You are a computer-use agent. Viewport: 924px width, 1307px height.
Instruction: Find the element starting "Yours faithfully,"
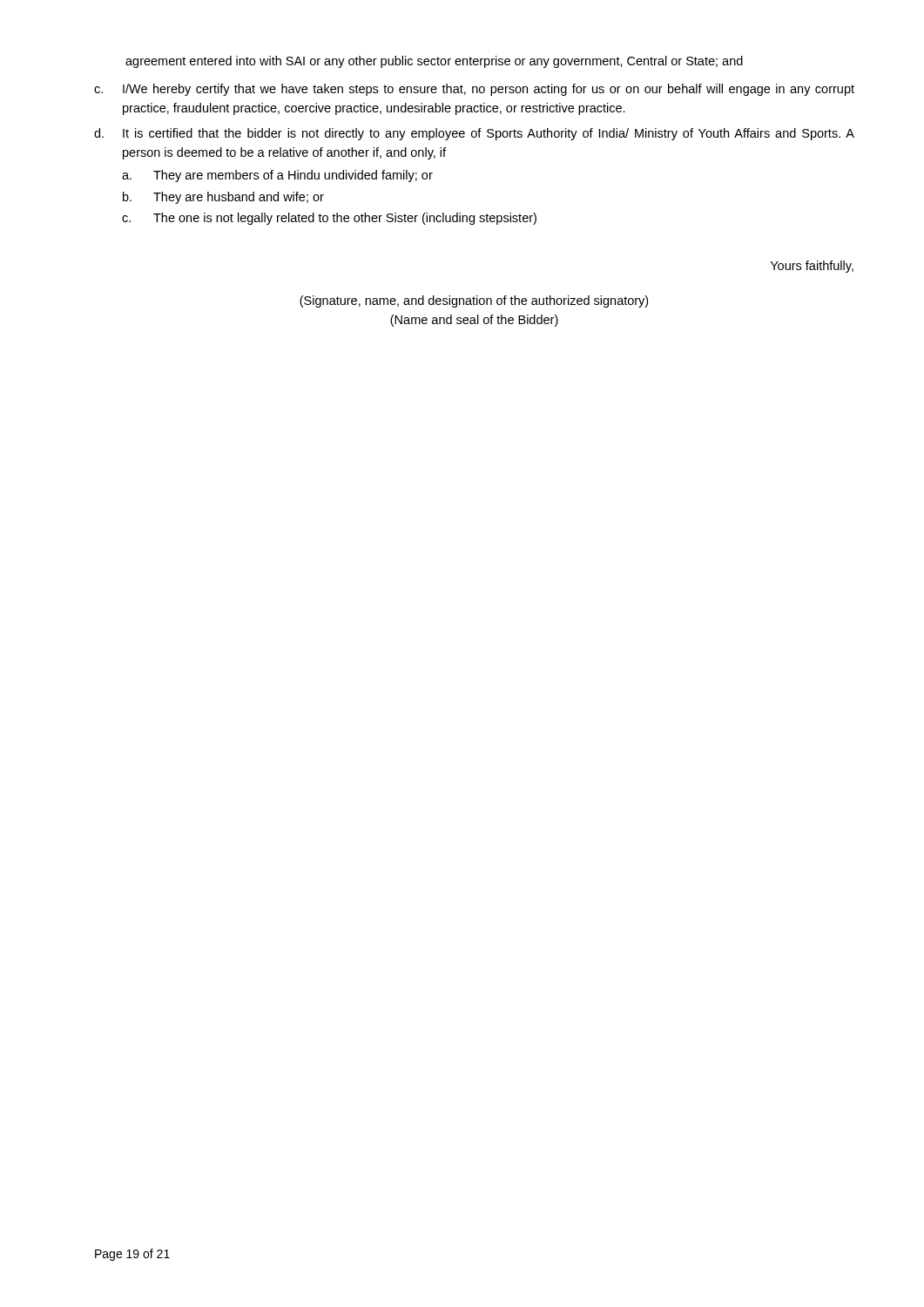coord(812,266)
